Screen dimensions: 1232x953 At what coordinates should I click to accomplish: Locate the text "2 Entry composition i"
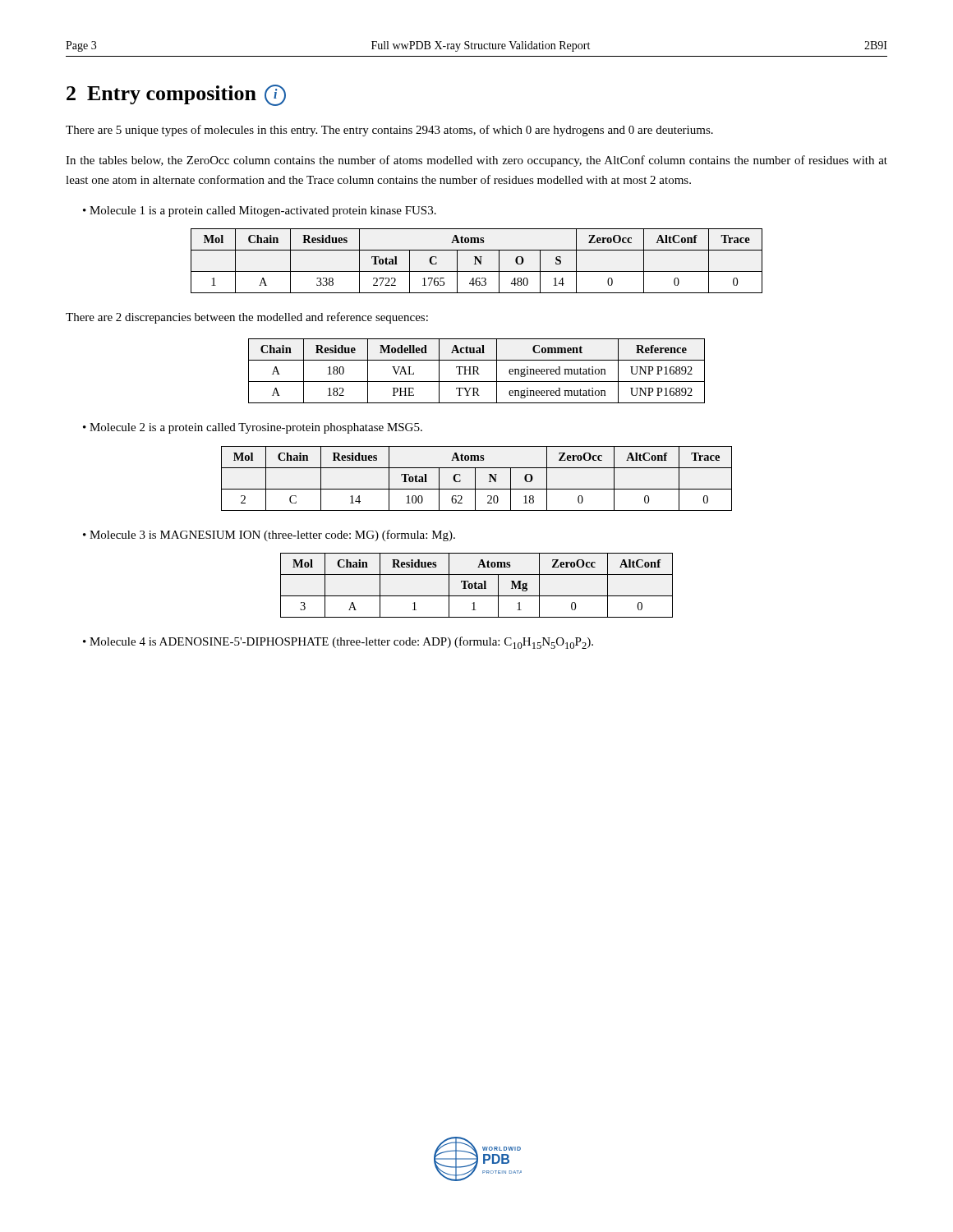[x=176, y=94]
